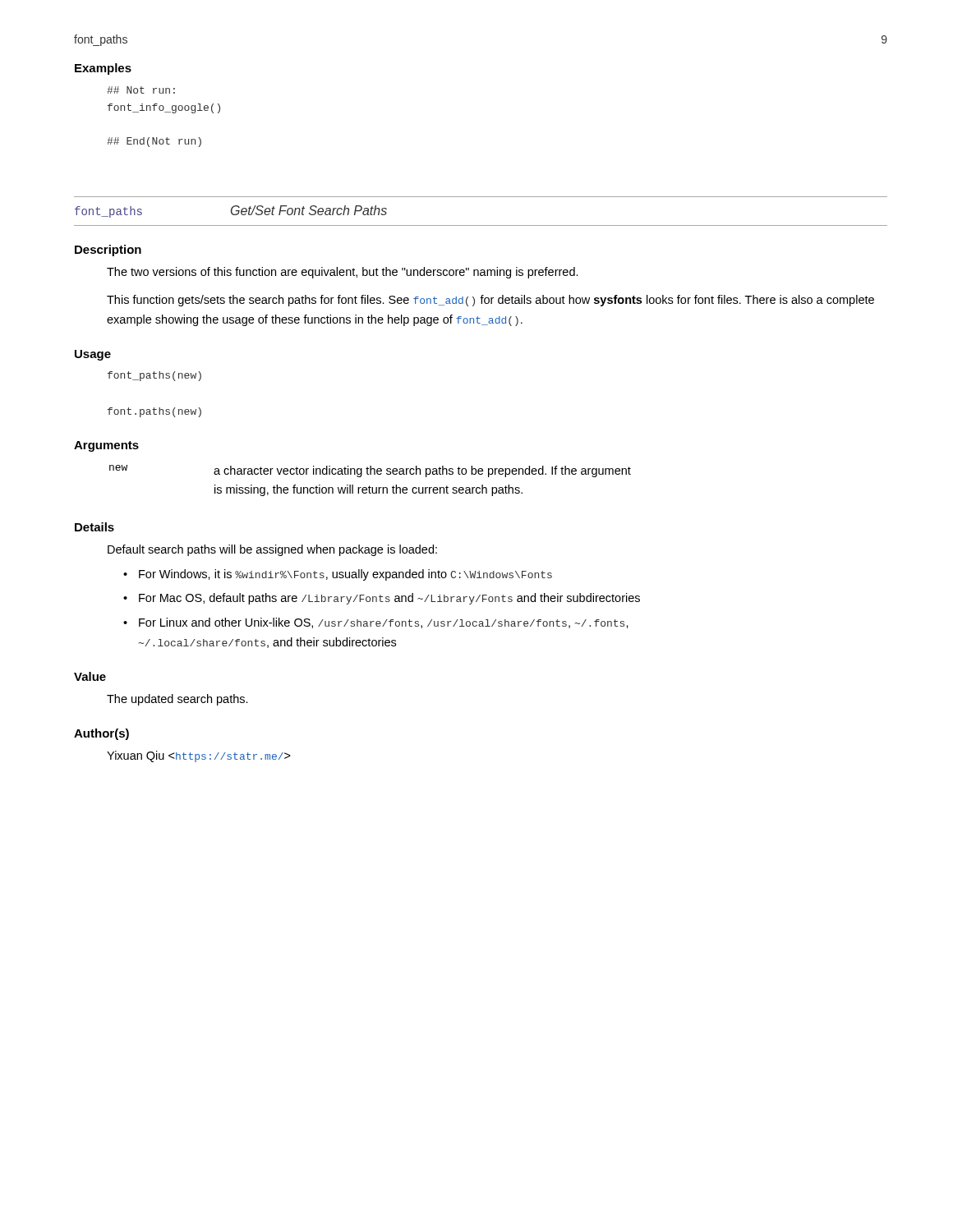Point to the block beginning "Default search paths will be assigned"
Image resolution: width=953 pixels, height=1232 pixels.
(272, 549)
